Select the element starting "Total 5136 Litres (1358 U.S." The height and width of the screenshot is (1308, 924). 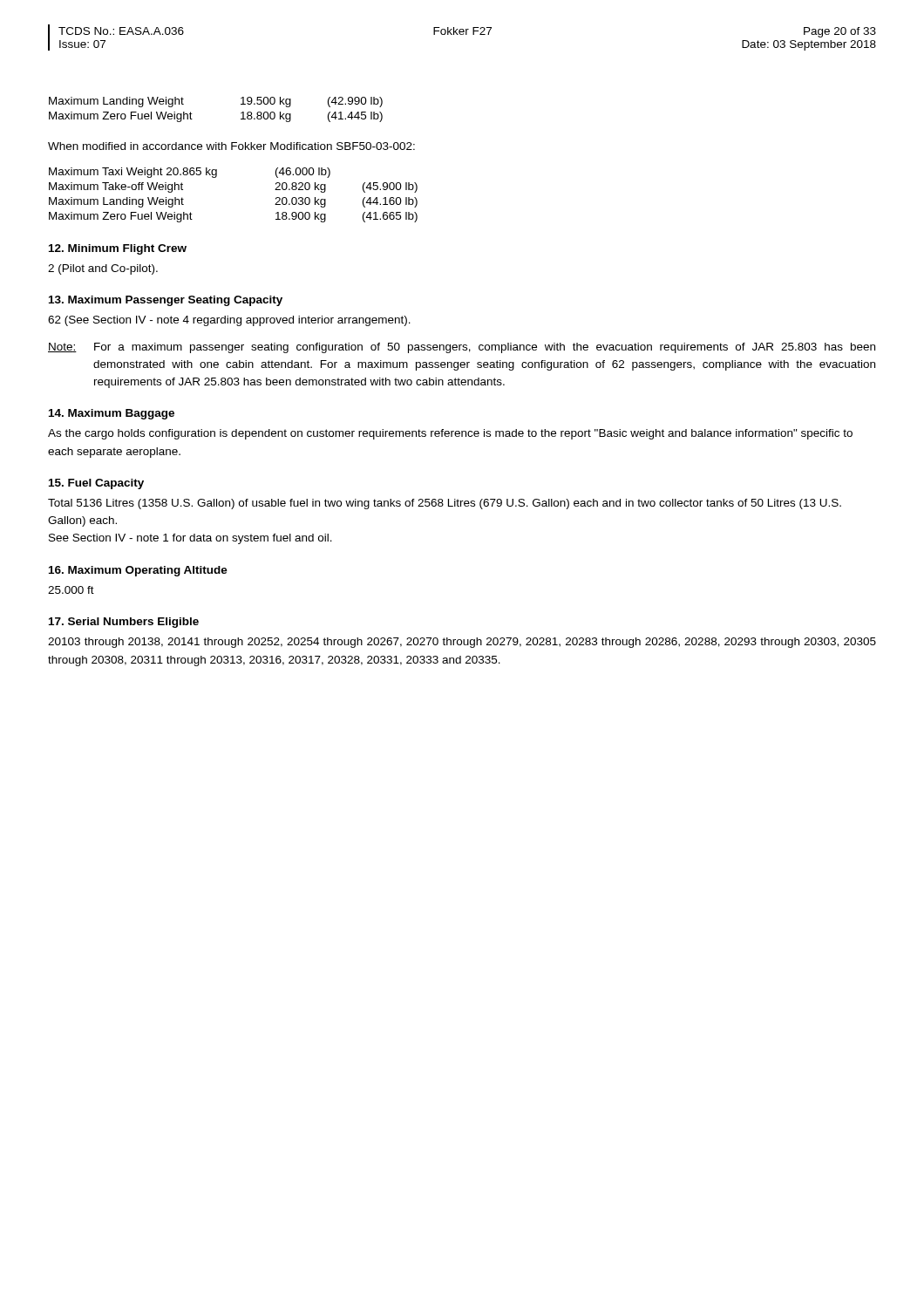pyautogui.click(x=445, y=504)
